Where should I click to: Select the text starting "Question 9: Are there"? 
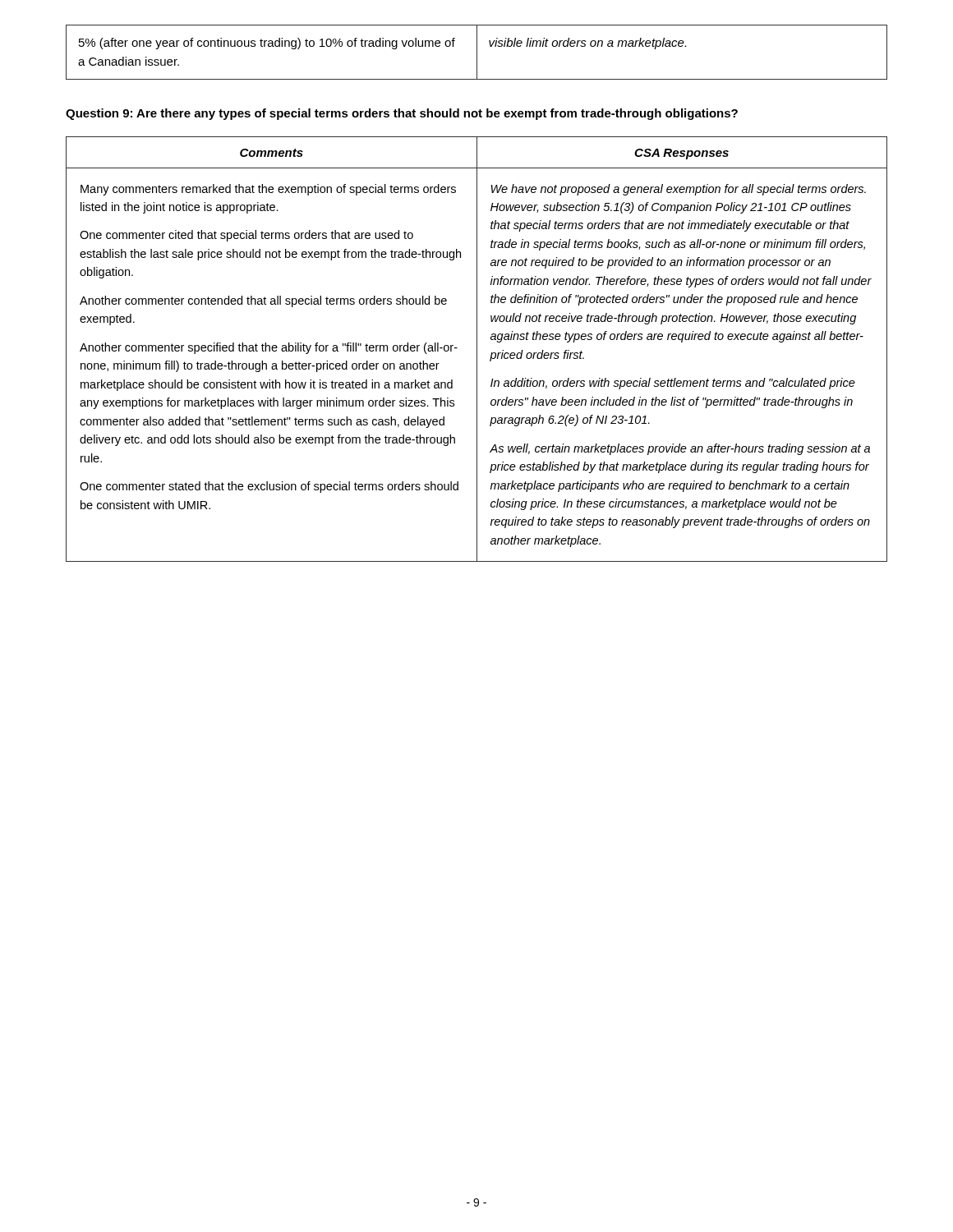click(x=402, y=113)
